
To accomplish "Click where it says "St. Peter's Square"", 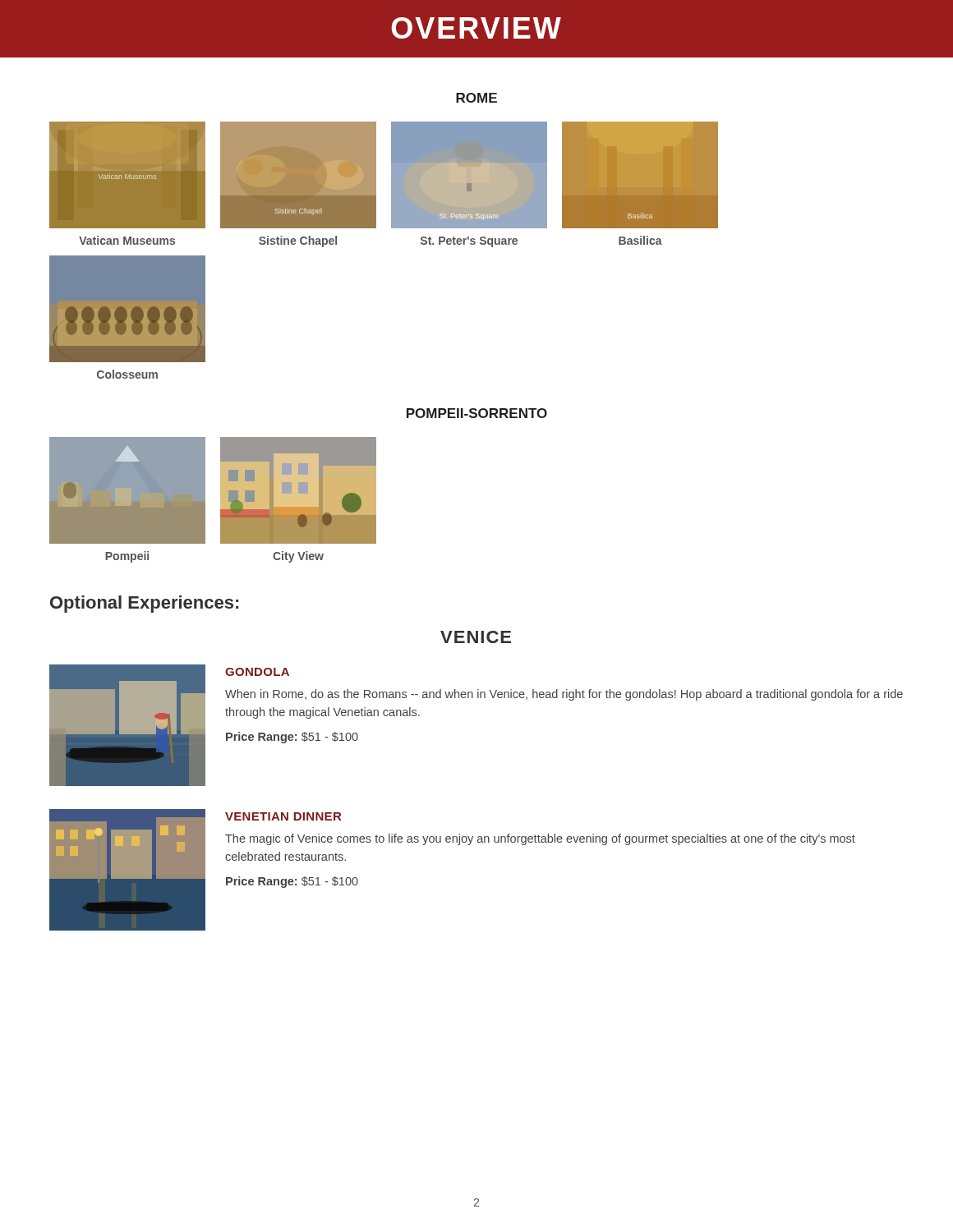I will pos(469,241).
